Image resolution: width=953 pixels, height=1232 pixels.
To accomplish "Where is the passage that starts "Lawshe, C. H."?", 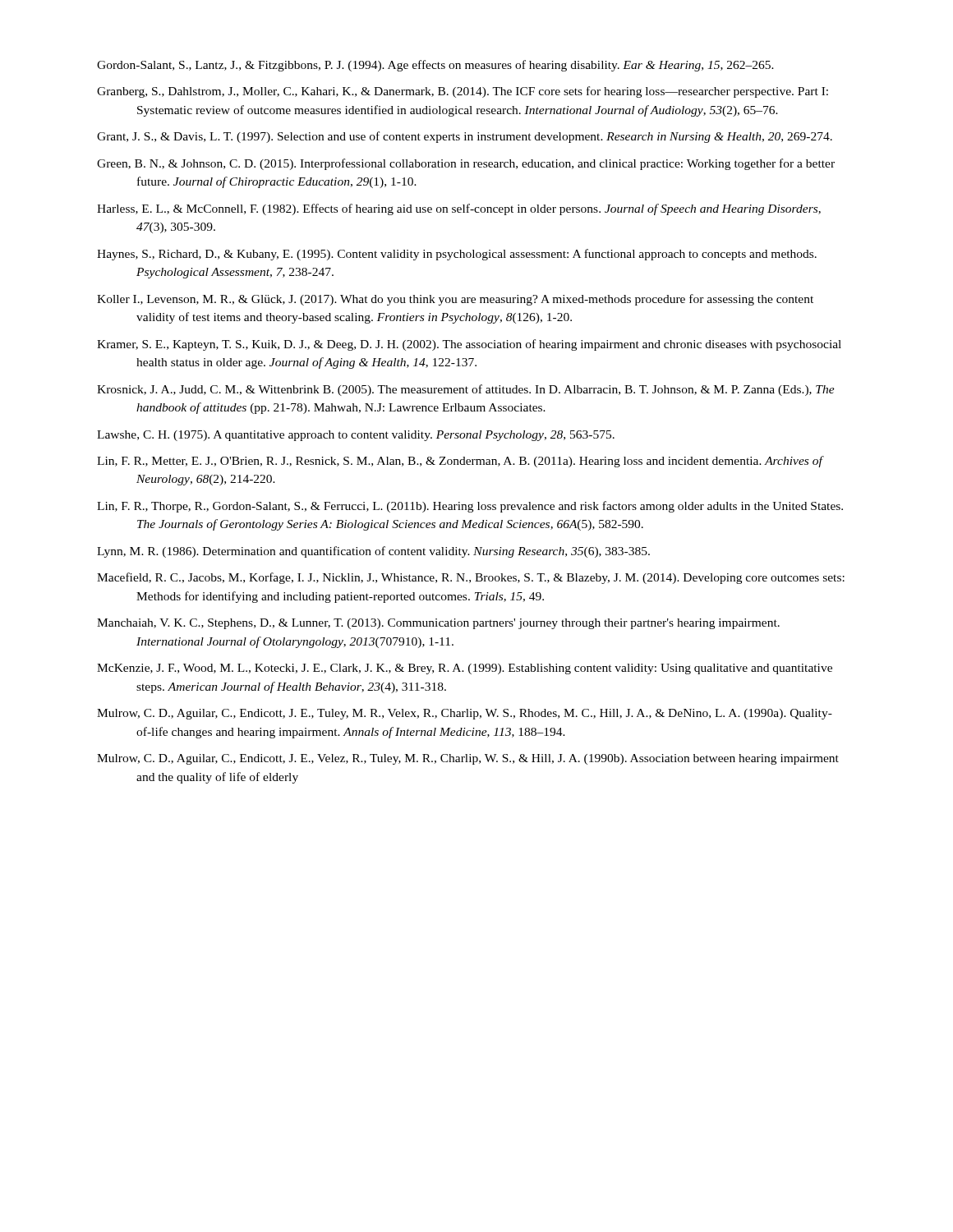I will [x=356, y=434].
